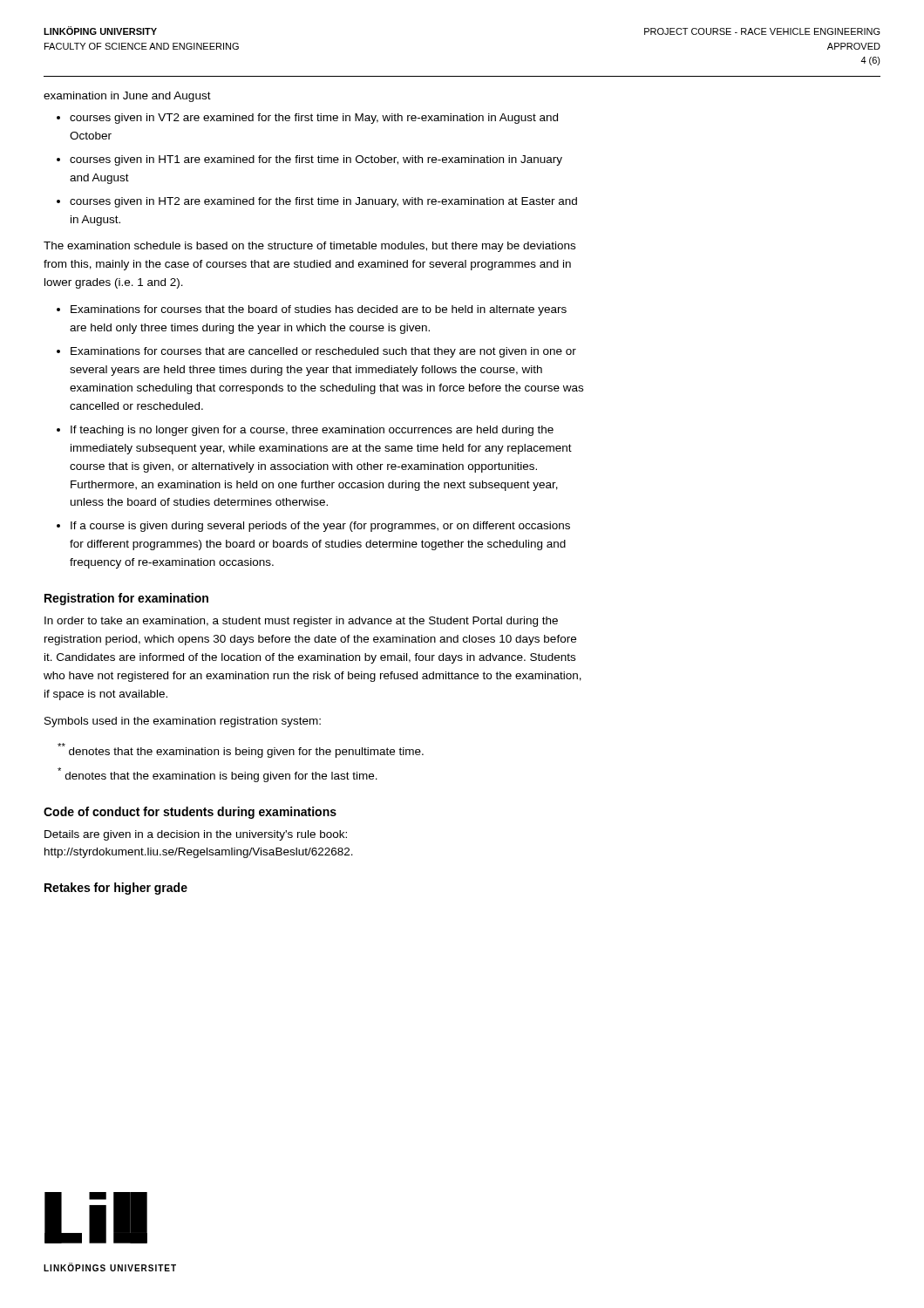924x1308 pixels.
Task: Point to the passage starting "courses given in VT2 are examined for"
Action: point(314,126)
